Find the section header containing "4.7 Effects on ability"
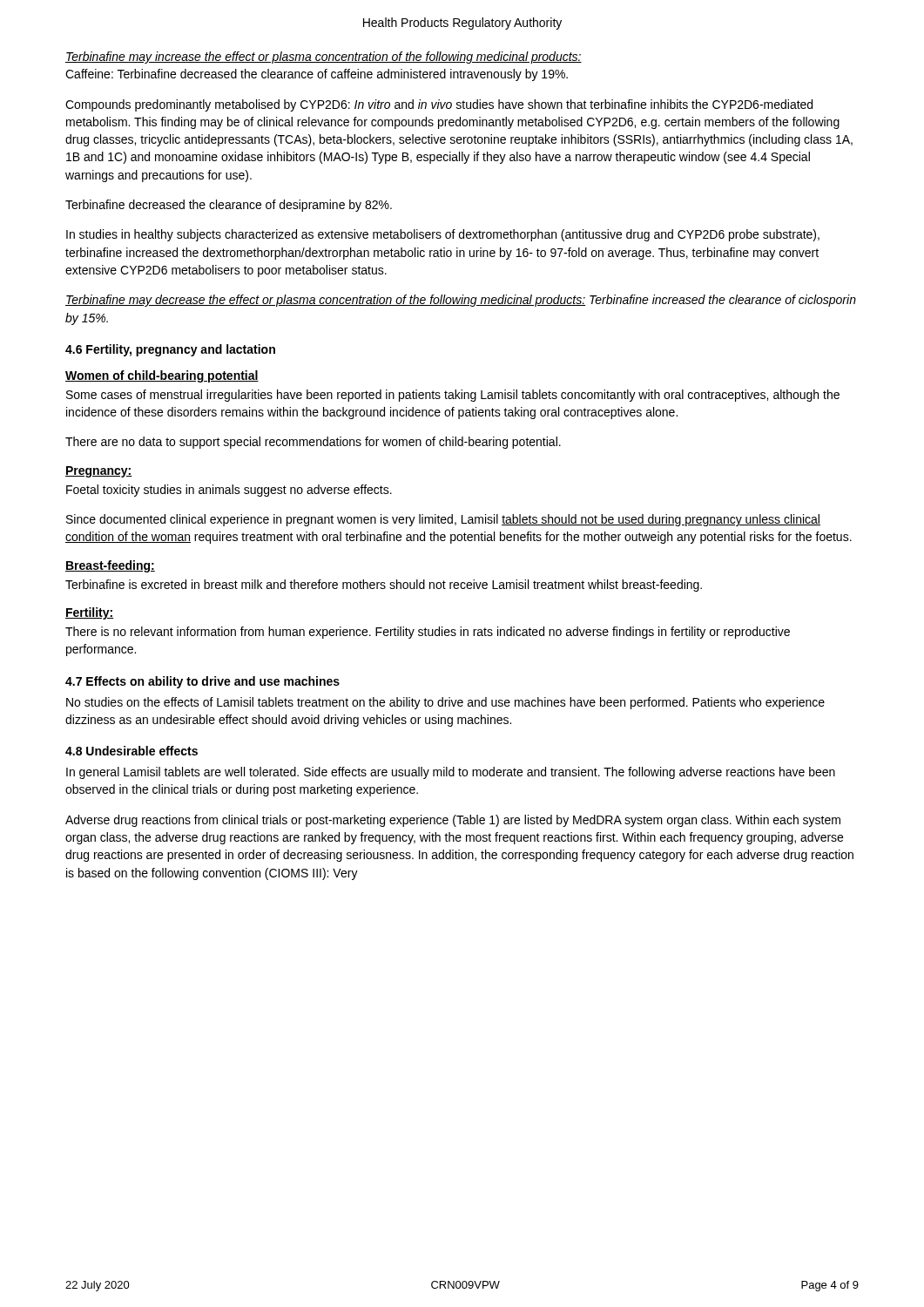The height and width of the screenshot is (1307, 924). click(203, 681)
